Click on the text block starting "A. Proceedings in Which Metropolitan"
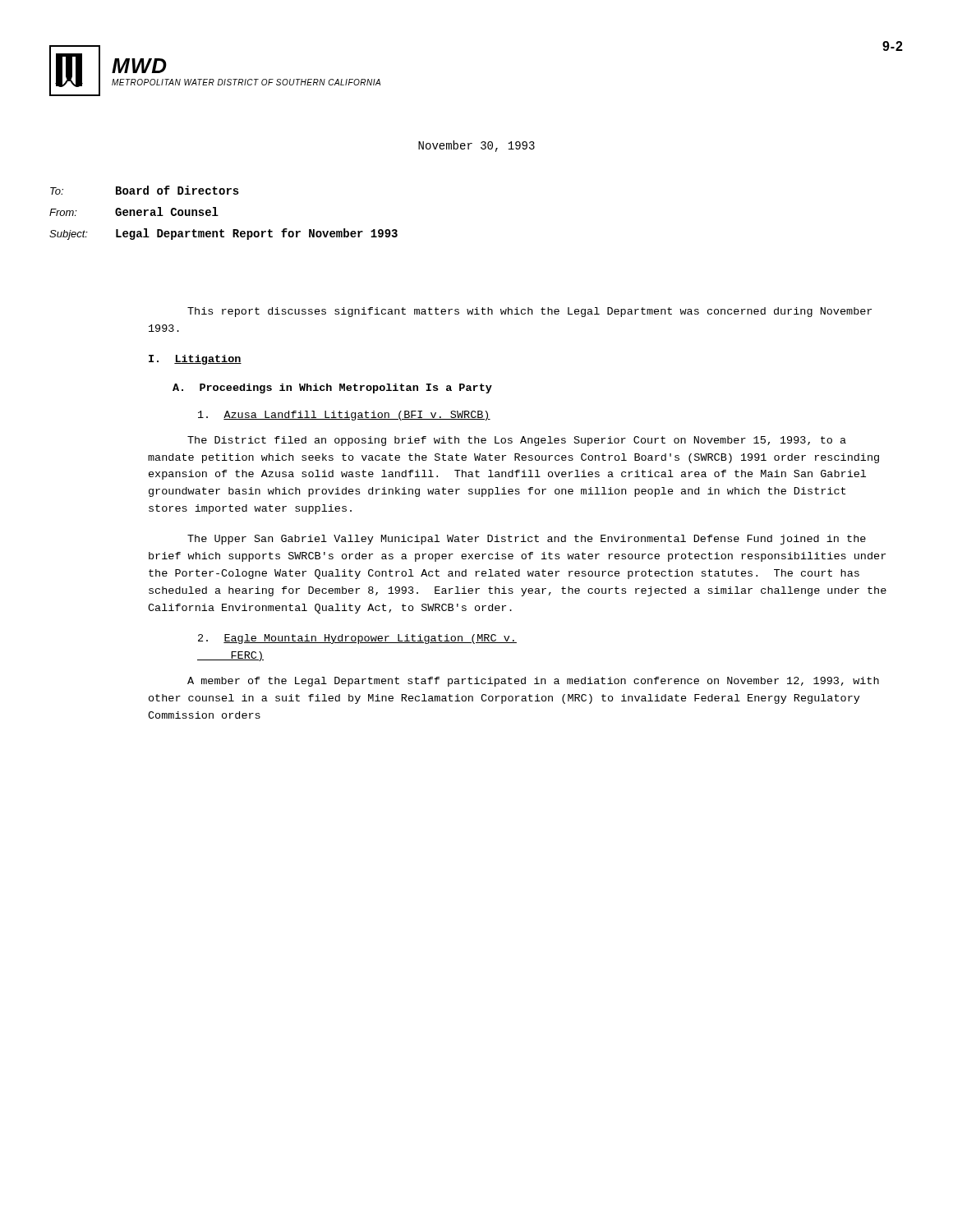Image resolution: width=953 pixels, height=1232 pixels. (x=332, y=388)
